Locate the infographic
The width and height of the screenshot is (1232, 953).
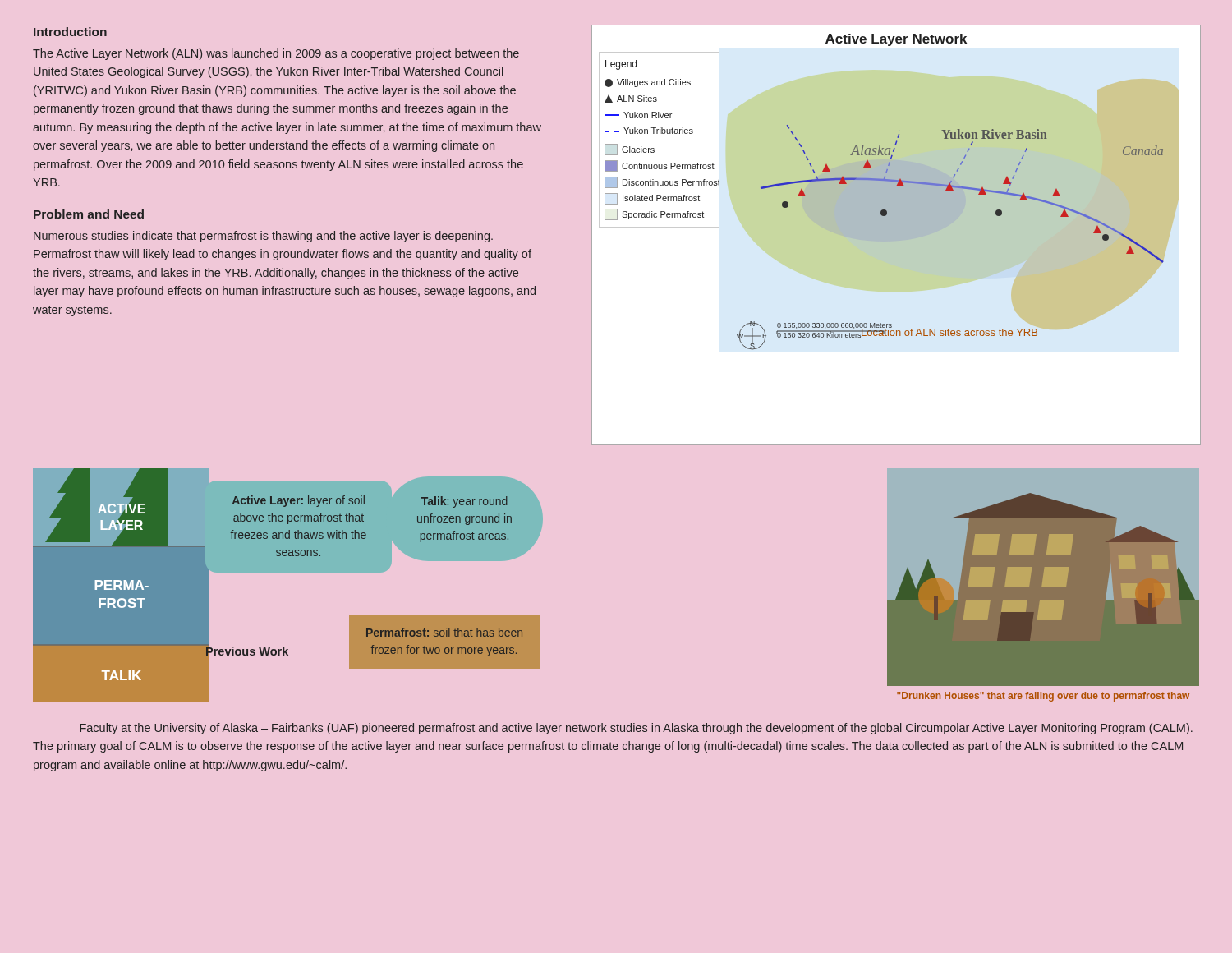coord(468,587)
